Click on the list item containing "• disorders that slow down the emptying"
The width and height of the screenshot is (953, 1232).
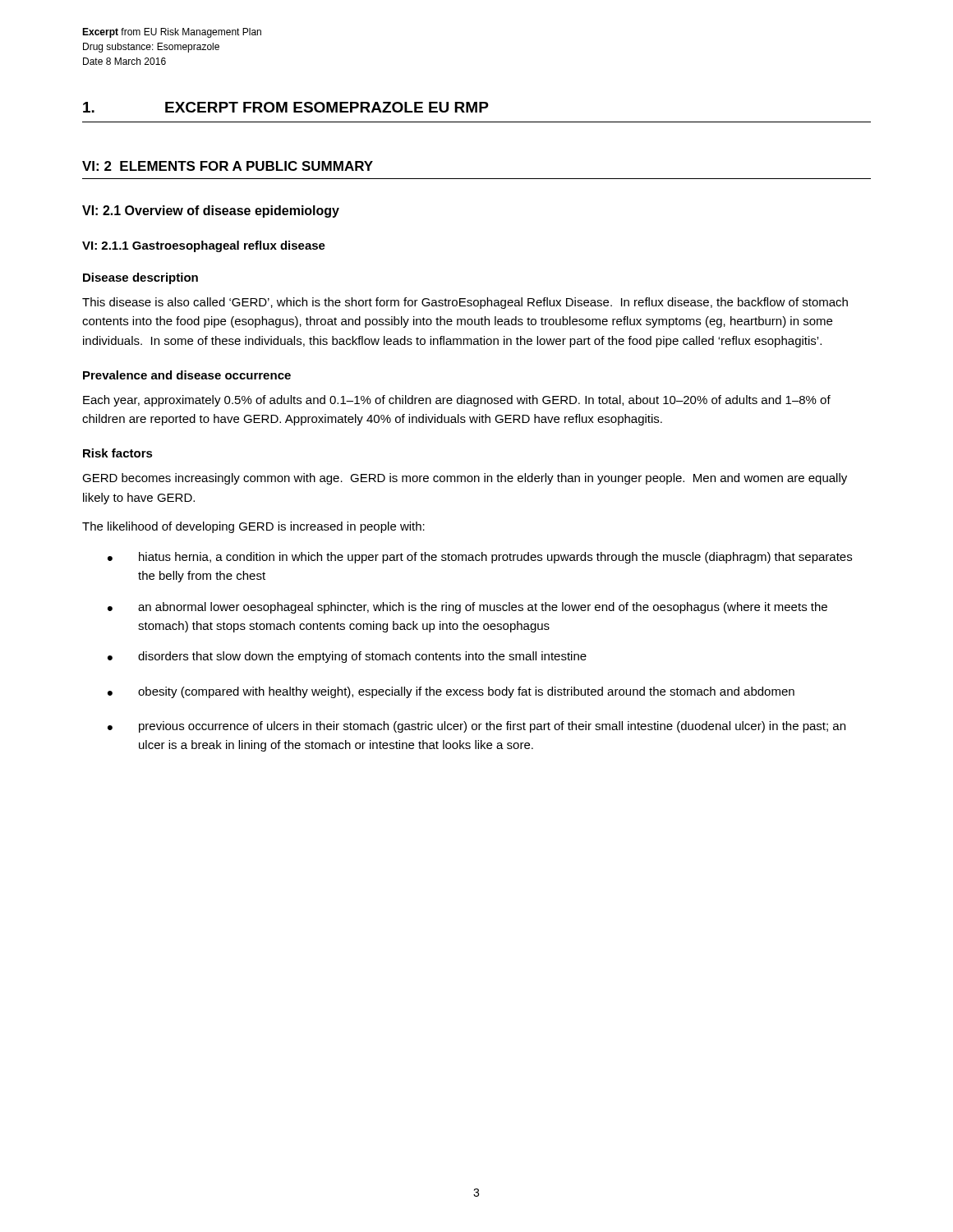tap(489, 658)
